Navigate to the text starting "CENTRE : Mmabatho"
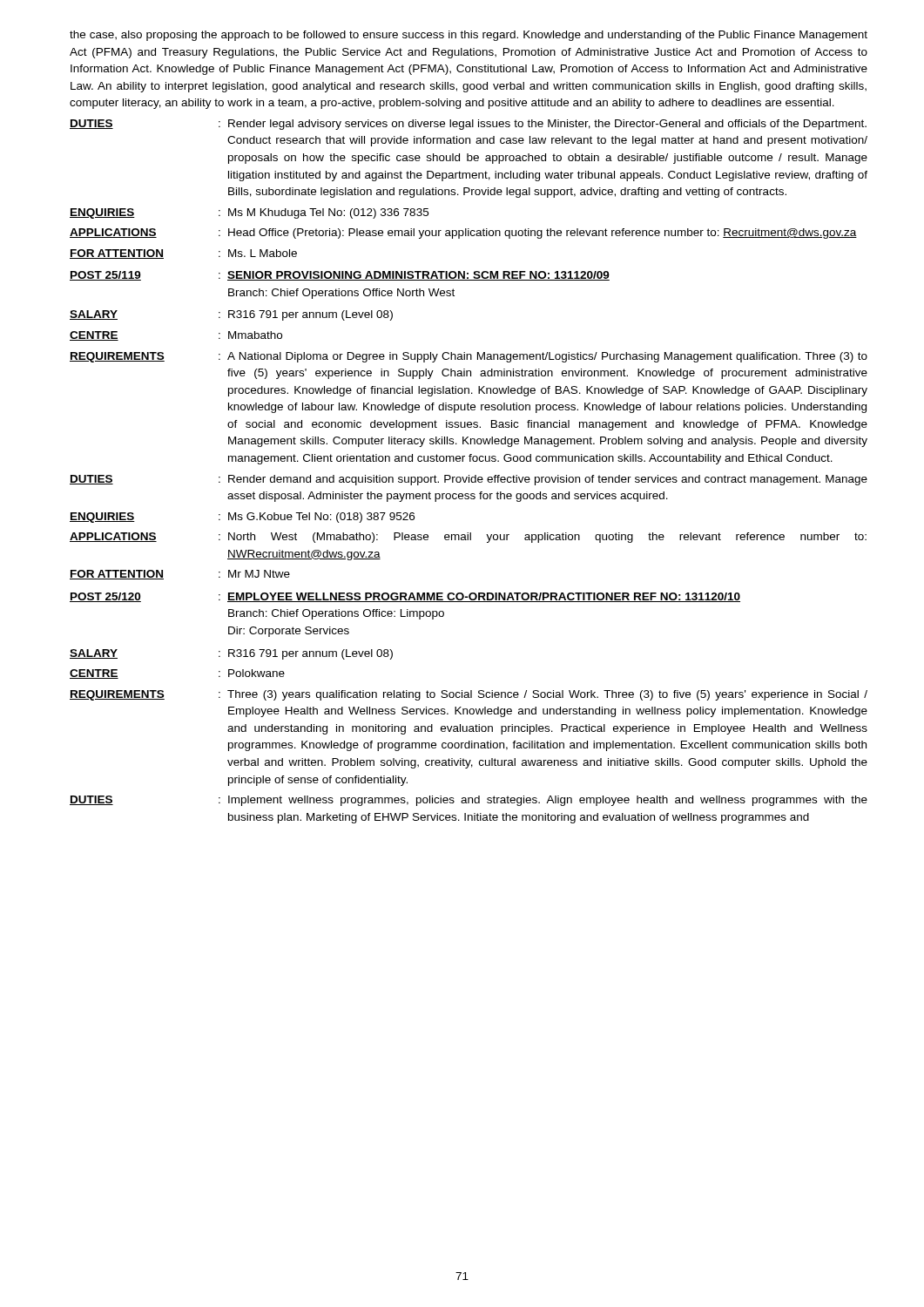 pyautogui.click(x=94, y=336)
